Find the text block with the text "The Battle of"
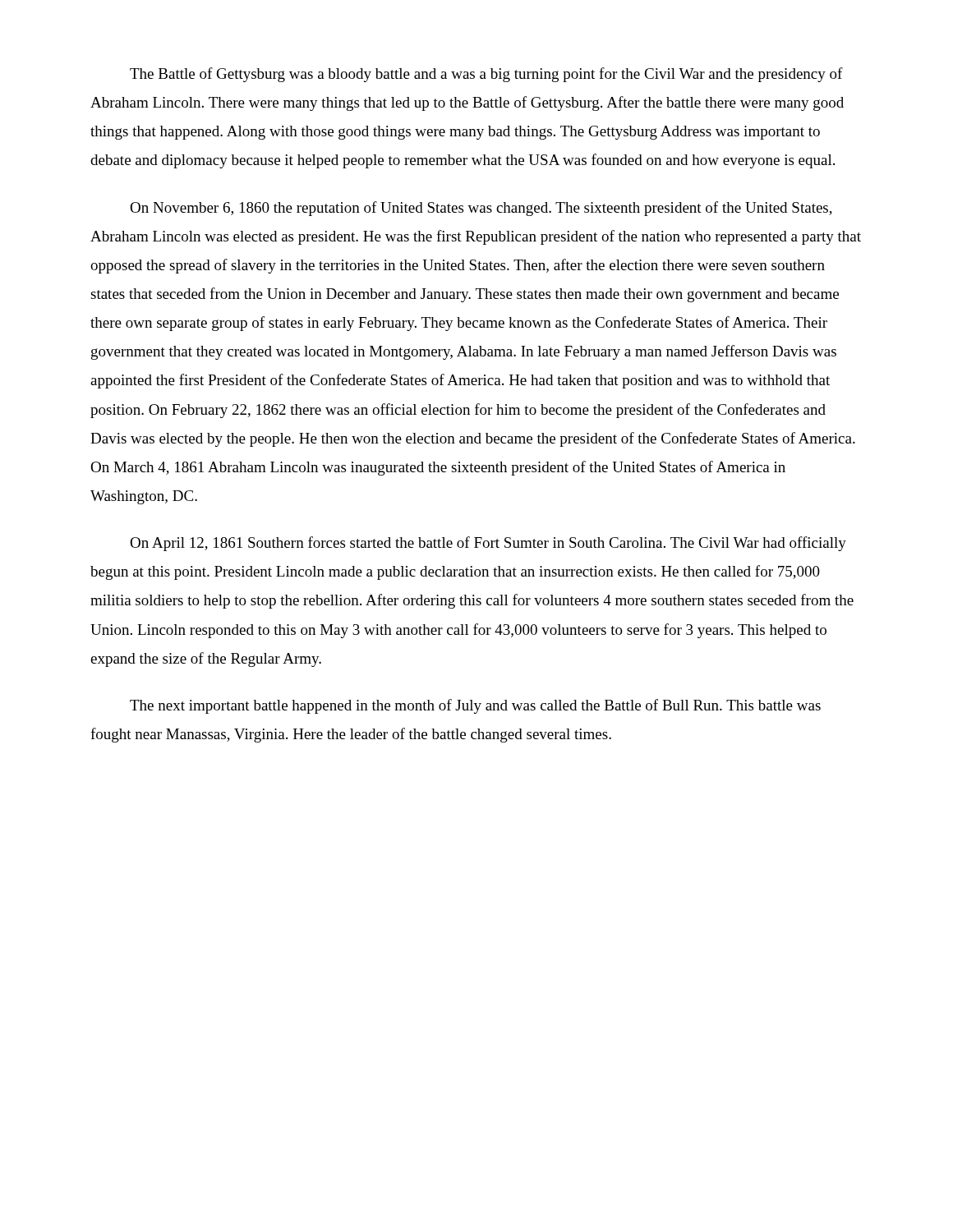 click(467, 117)
